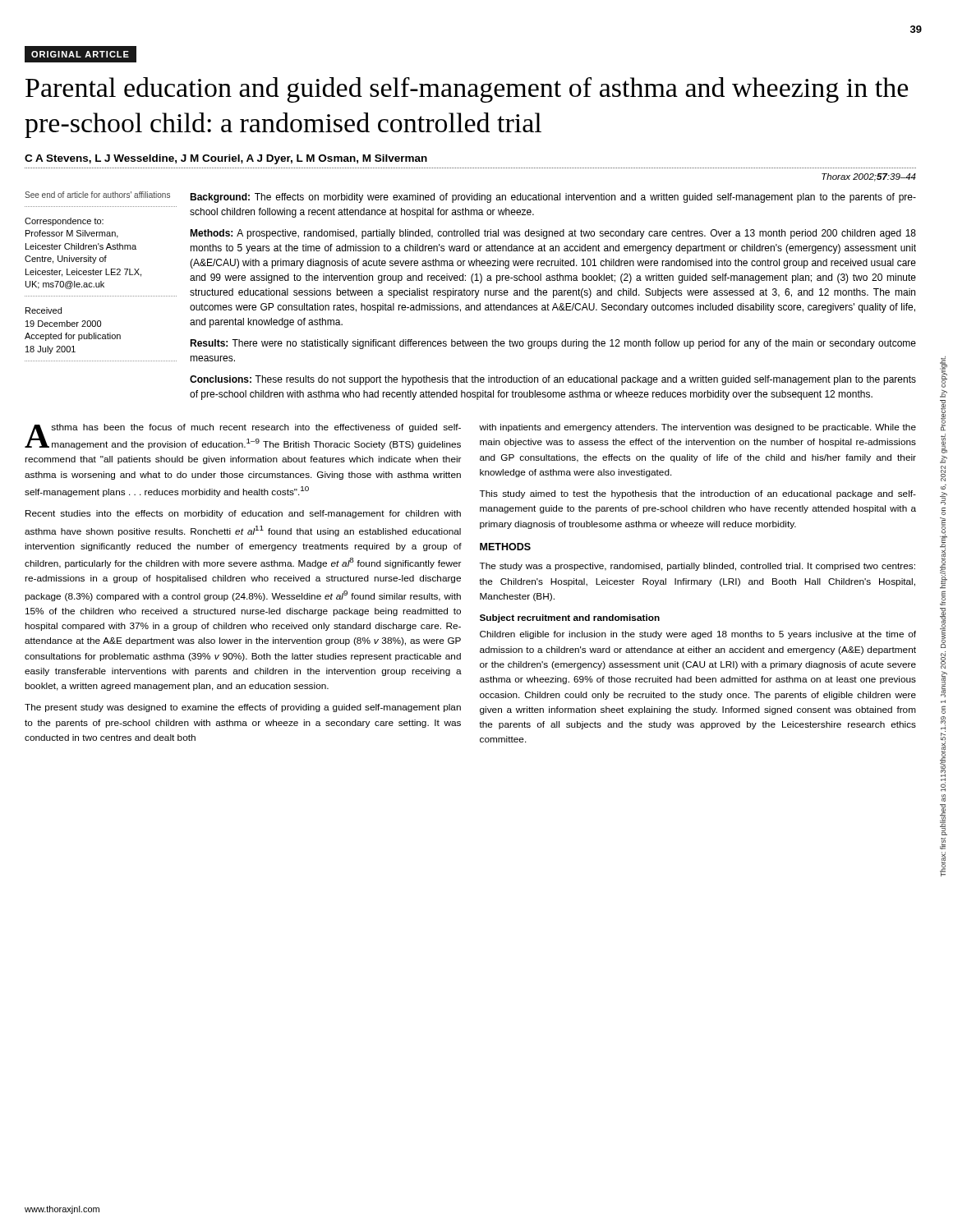The image size is (953, 1232).
Task: Locate the block of text that opens with "with inpatients and emergency attenders. The intervention"
Action: tap(698, 450)
